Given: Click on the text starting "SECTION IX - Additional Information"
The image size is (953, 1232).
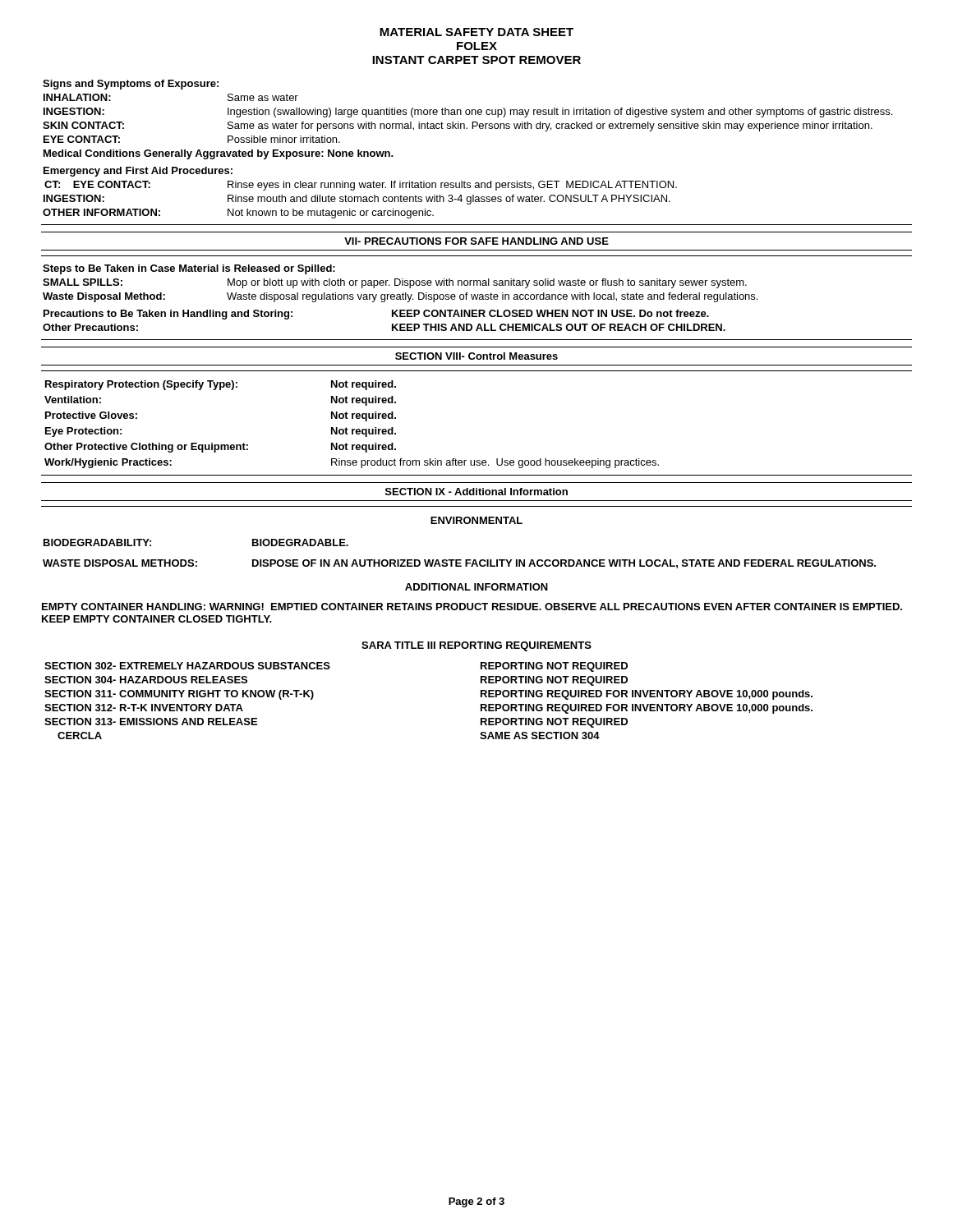Looking at the screenshot, I should 476,492.
